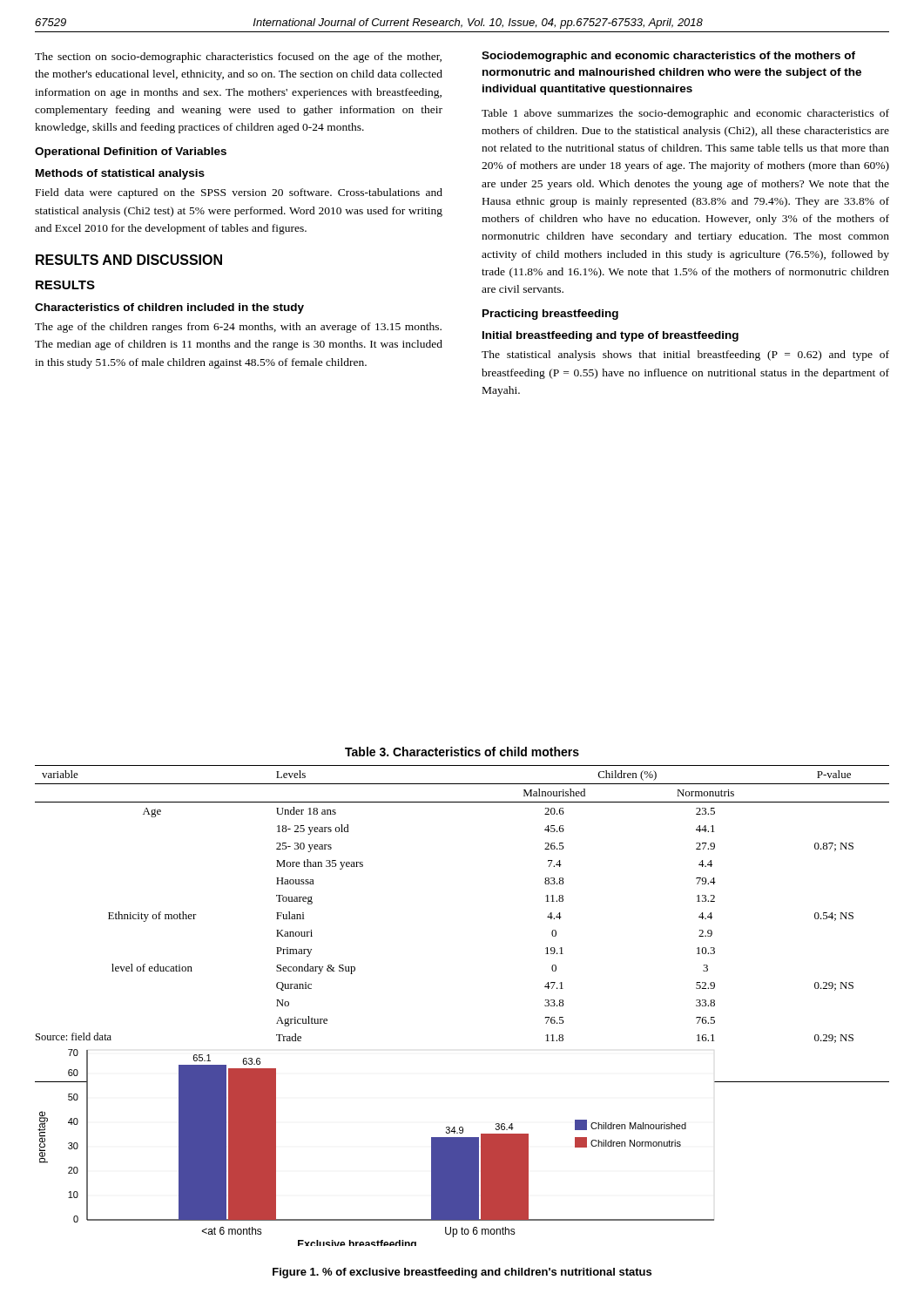Navigate to the region starting "The section on socio-demographic characteristics focused on the"
Screen dimensions: 1307x924
[239, 91]
